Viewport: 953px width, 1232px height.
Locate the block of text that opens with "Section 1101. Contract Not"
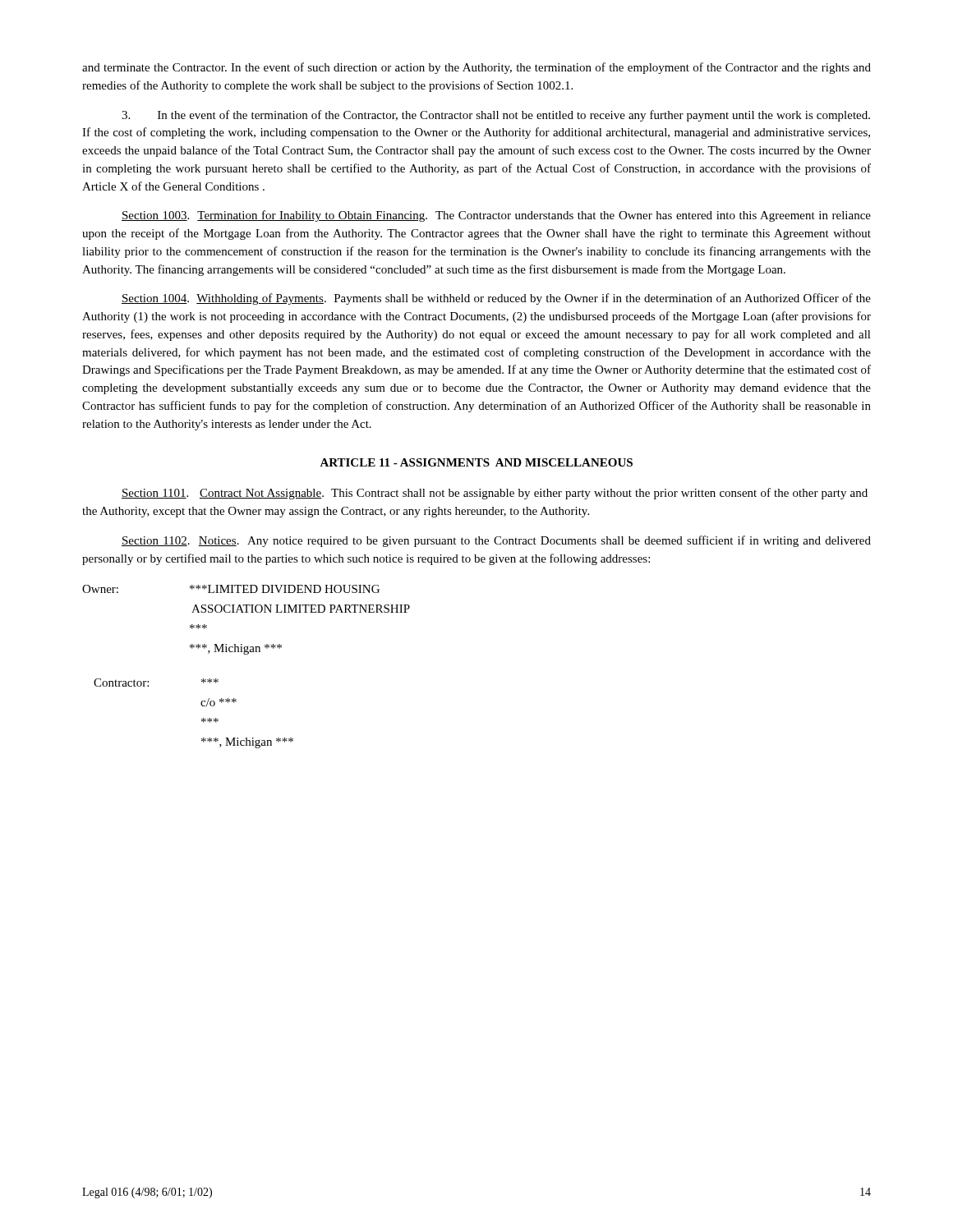[x=476, y=502]
